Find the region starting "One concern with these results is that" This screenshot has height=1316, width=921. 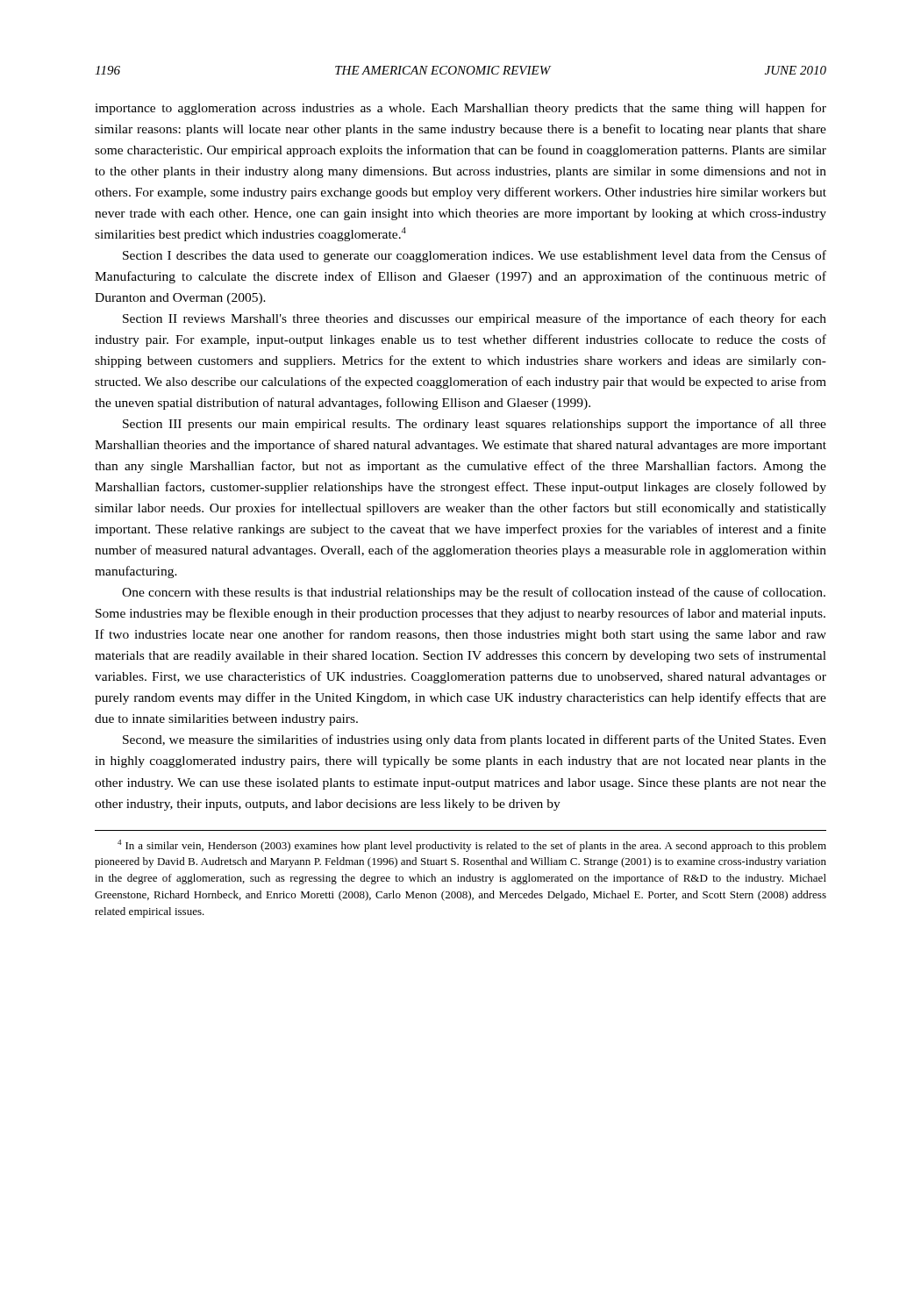pos(460,656)
